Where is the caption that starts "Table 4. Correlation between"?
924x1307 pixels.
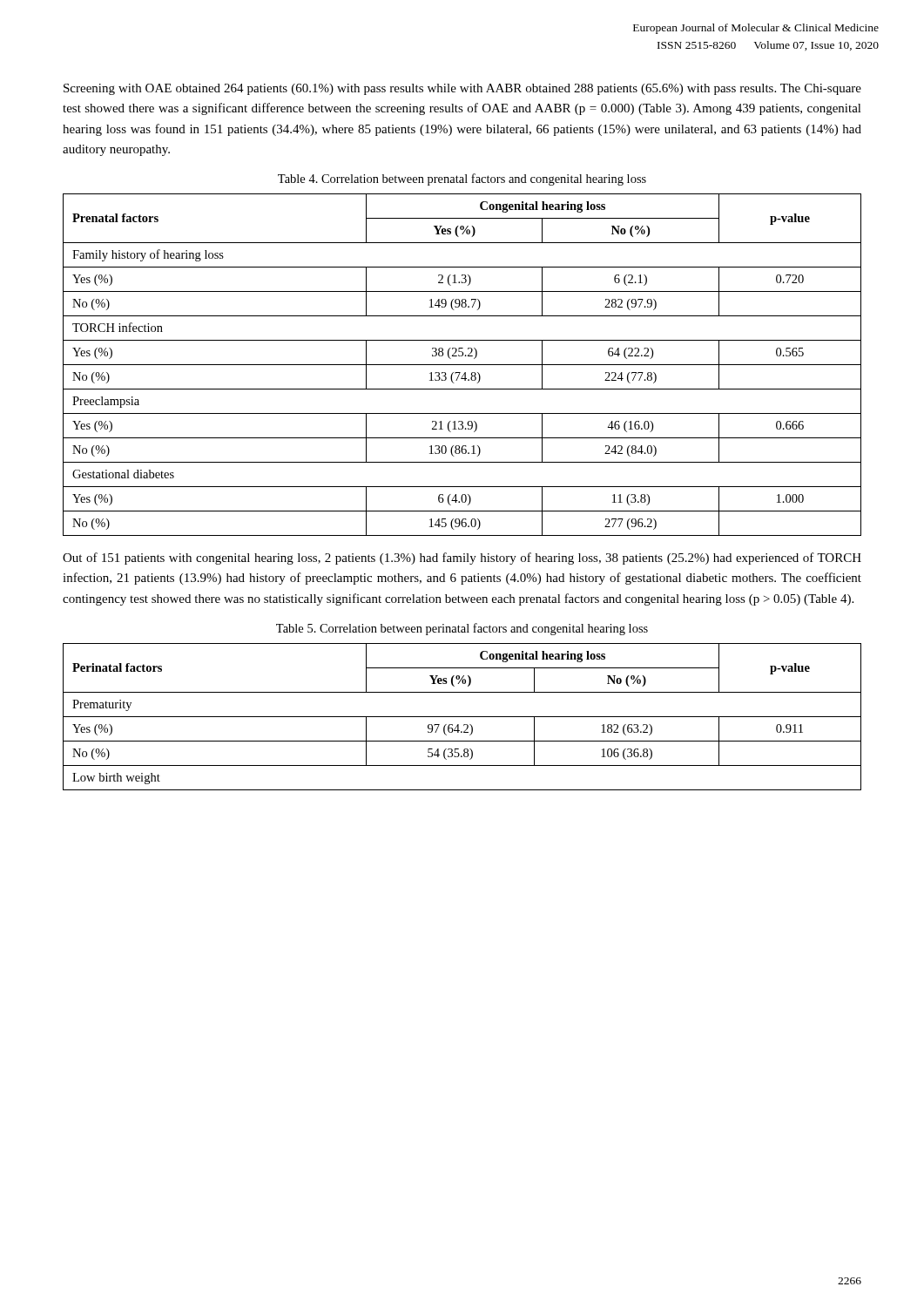coord(462,179)
